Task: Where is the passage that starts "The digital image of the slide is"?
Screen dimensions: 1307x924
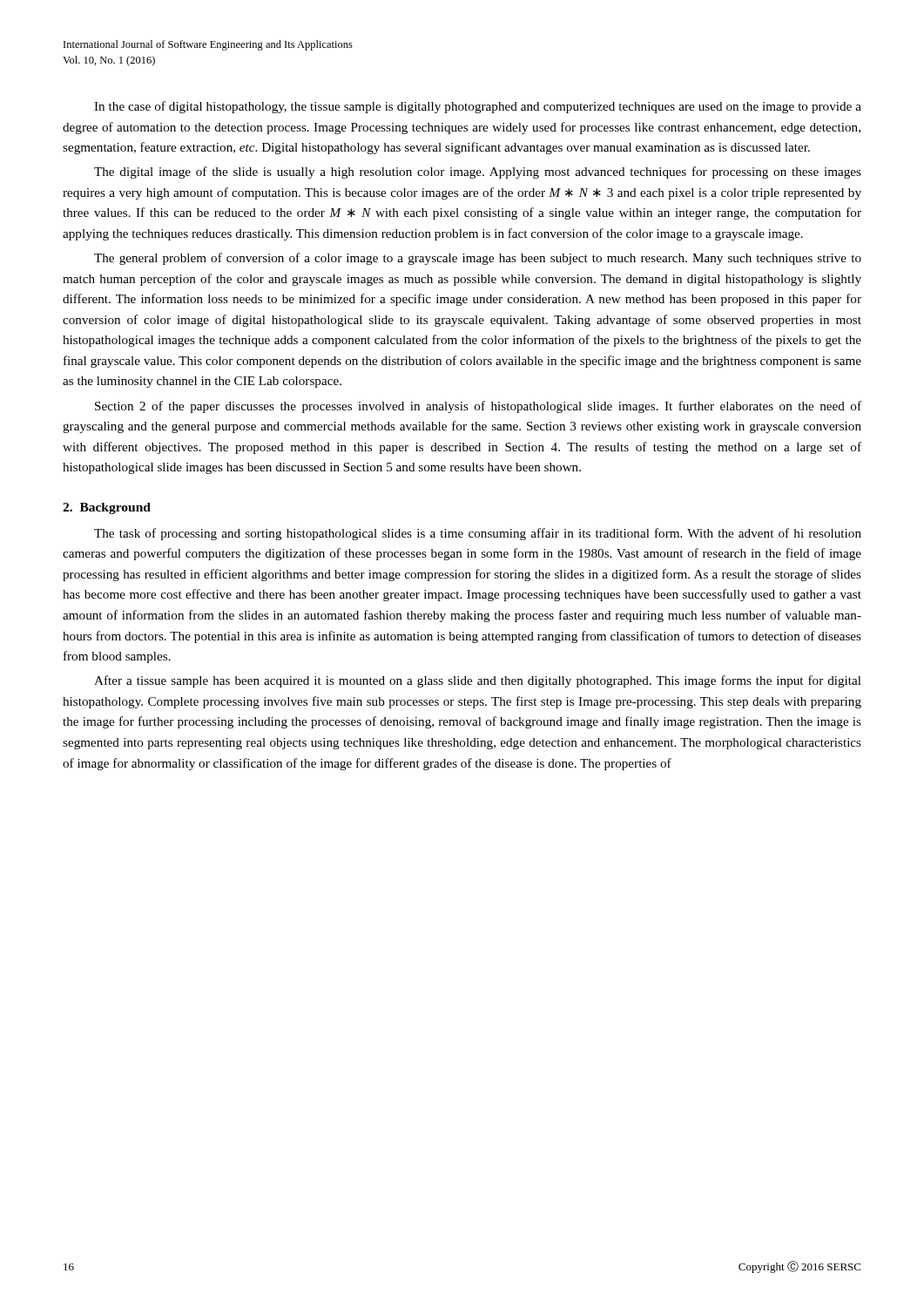Action: [x=462, y=202]
